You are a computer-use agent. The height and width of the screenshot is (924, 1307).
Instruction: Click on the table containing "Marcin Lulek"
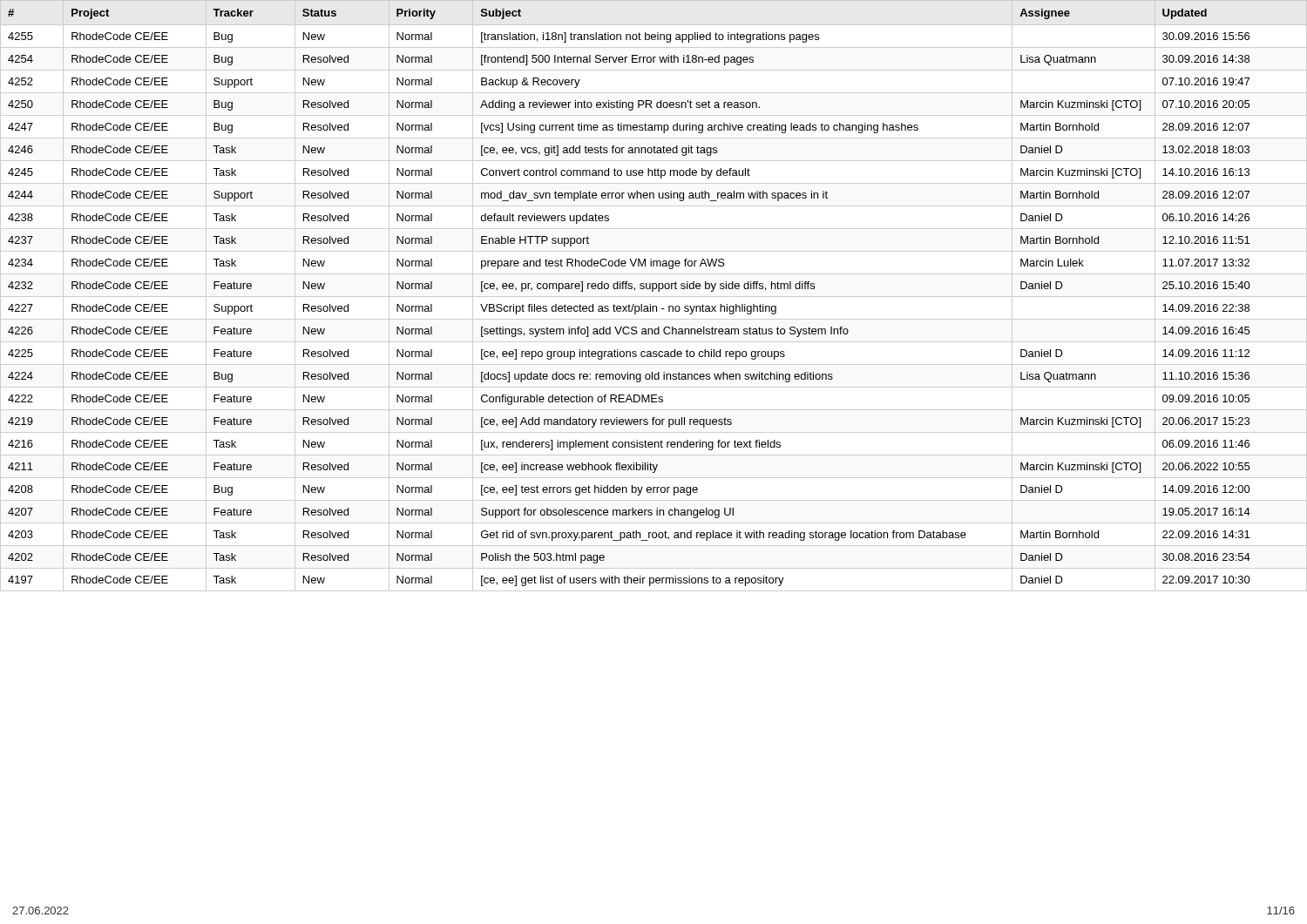pos(654,296)
